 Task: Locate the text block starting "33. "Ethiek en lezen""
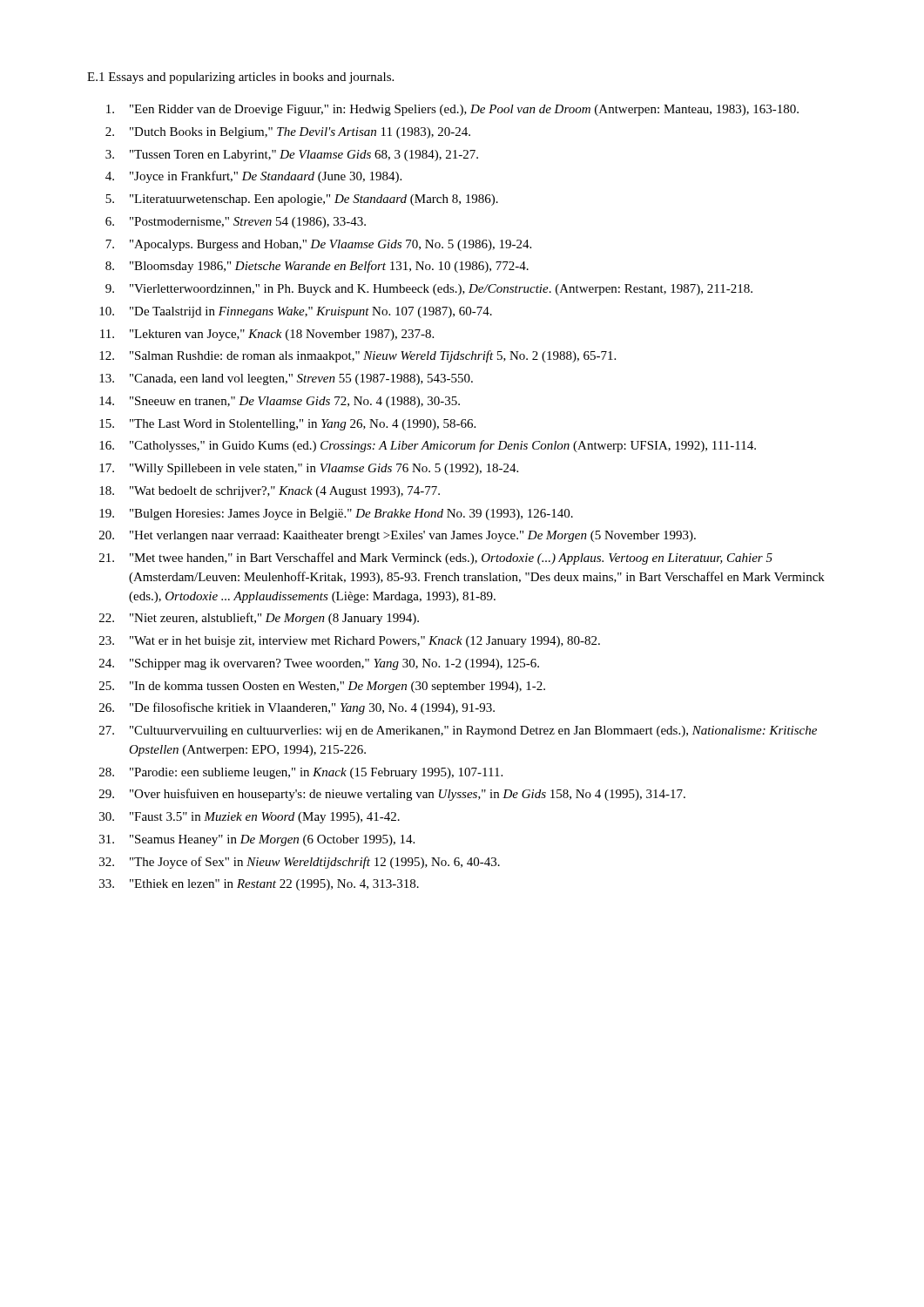259,885
